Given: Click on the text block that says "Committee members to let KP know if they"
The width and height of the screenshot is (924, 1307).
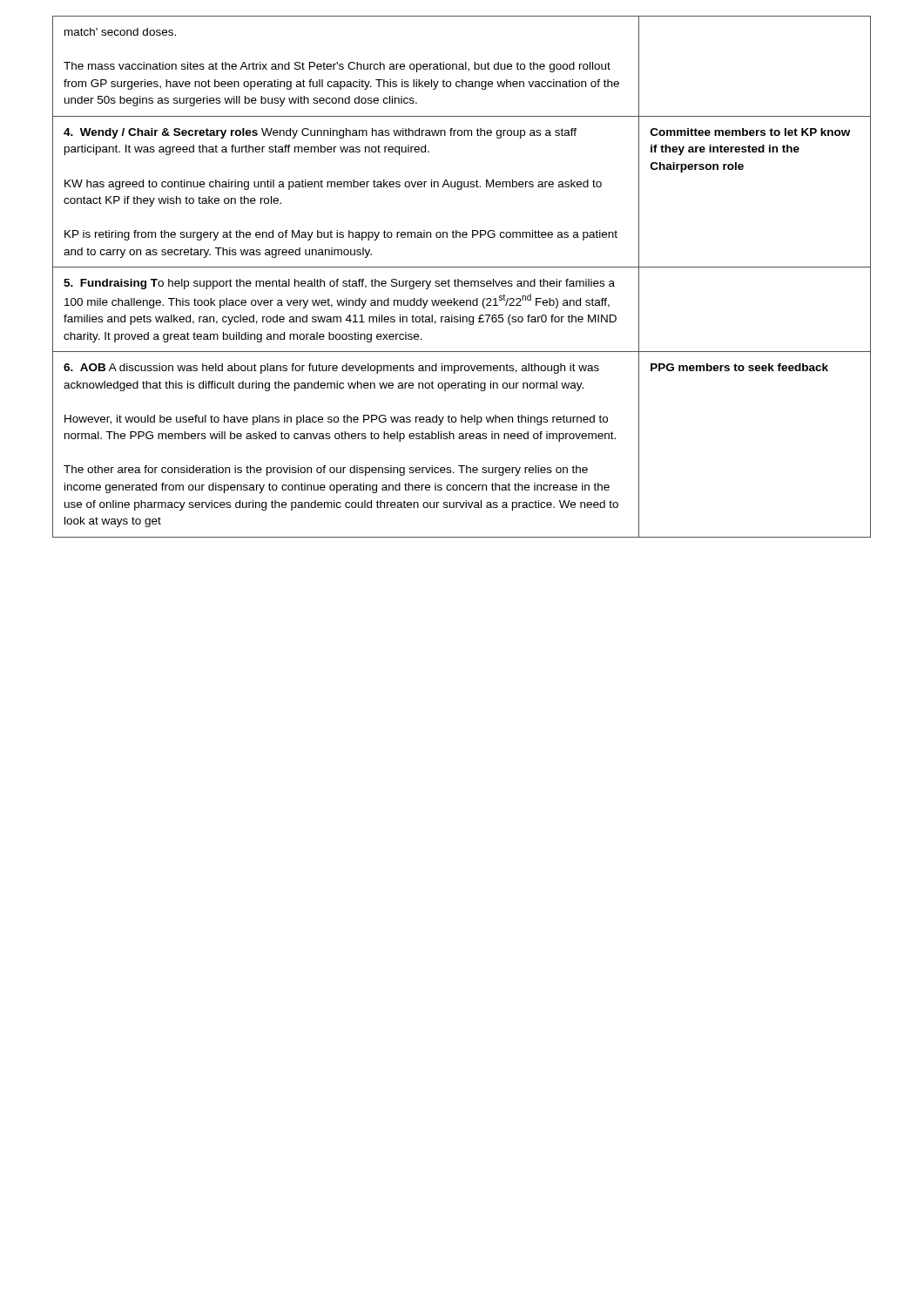Looking at the screenshot, I should coord(750,149).
